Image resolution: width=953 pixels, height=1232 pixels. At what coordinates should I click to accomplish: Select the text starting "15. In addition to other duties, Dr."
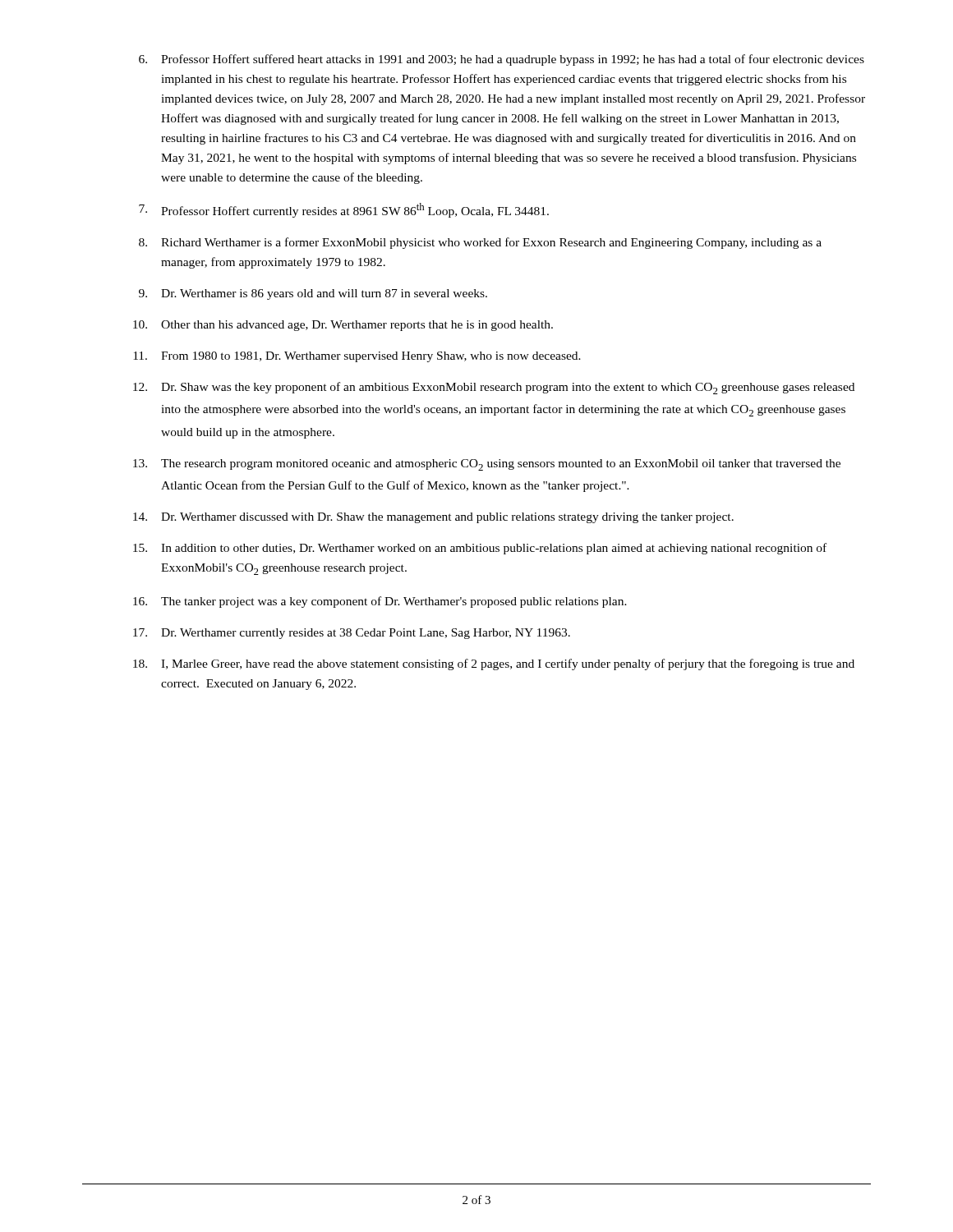click(476, 559)
